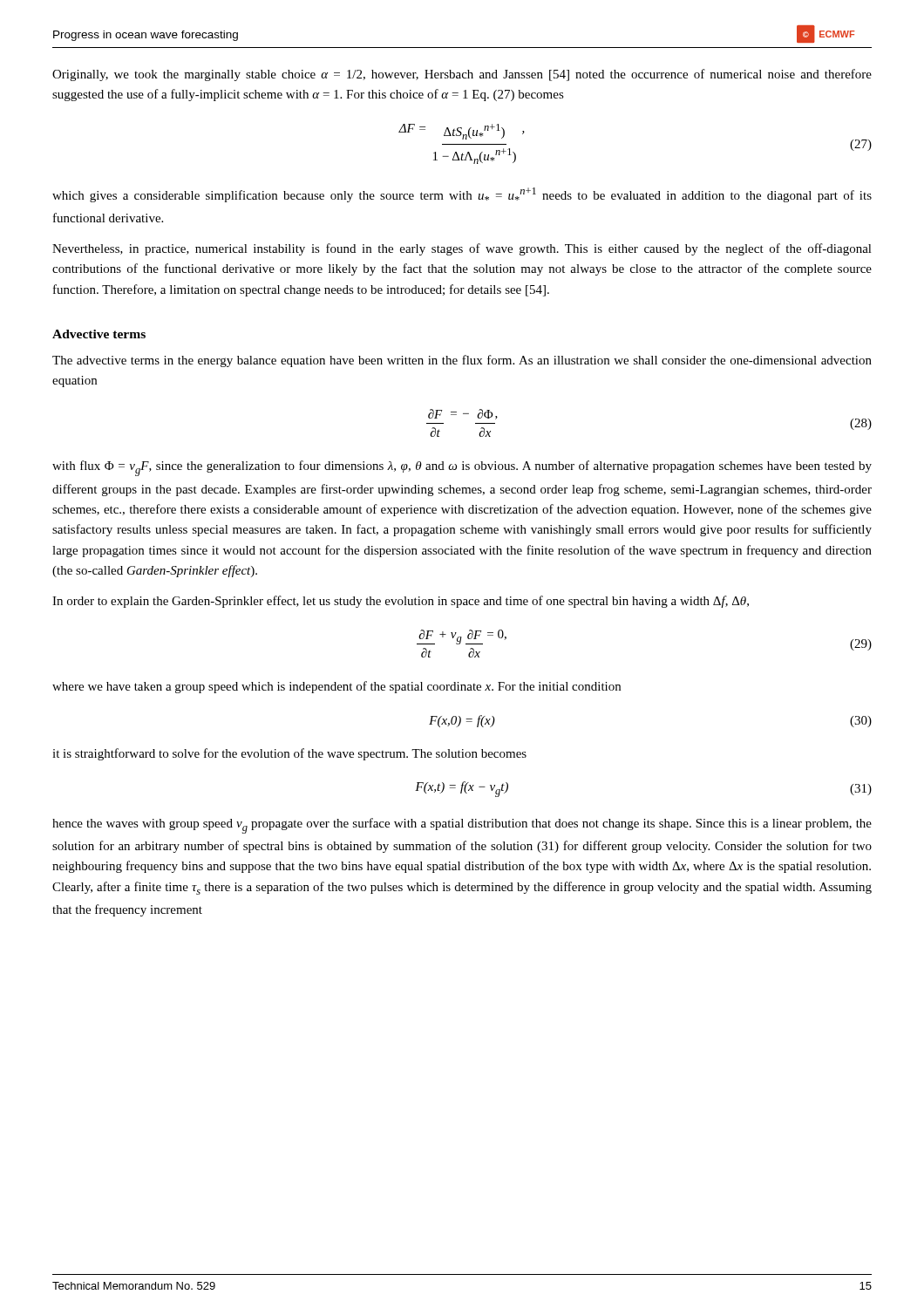Click on the region starting "The advective terms in"
This screenshot has height=1308, width=924.
tap(462, 370)
